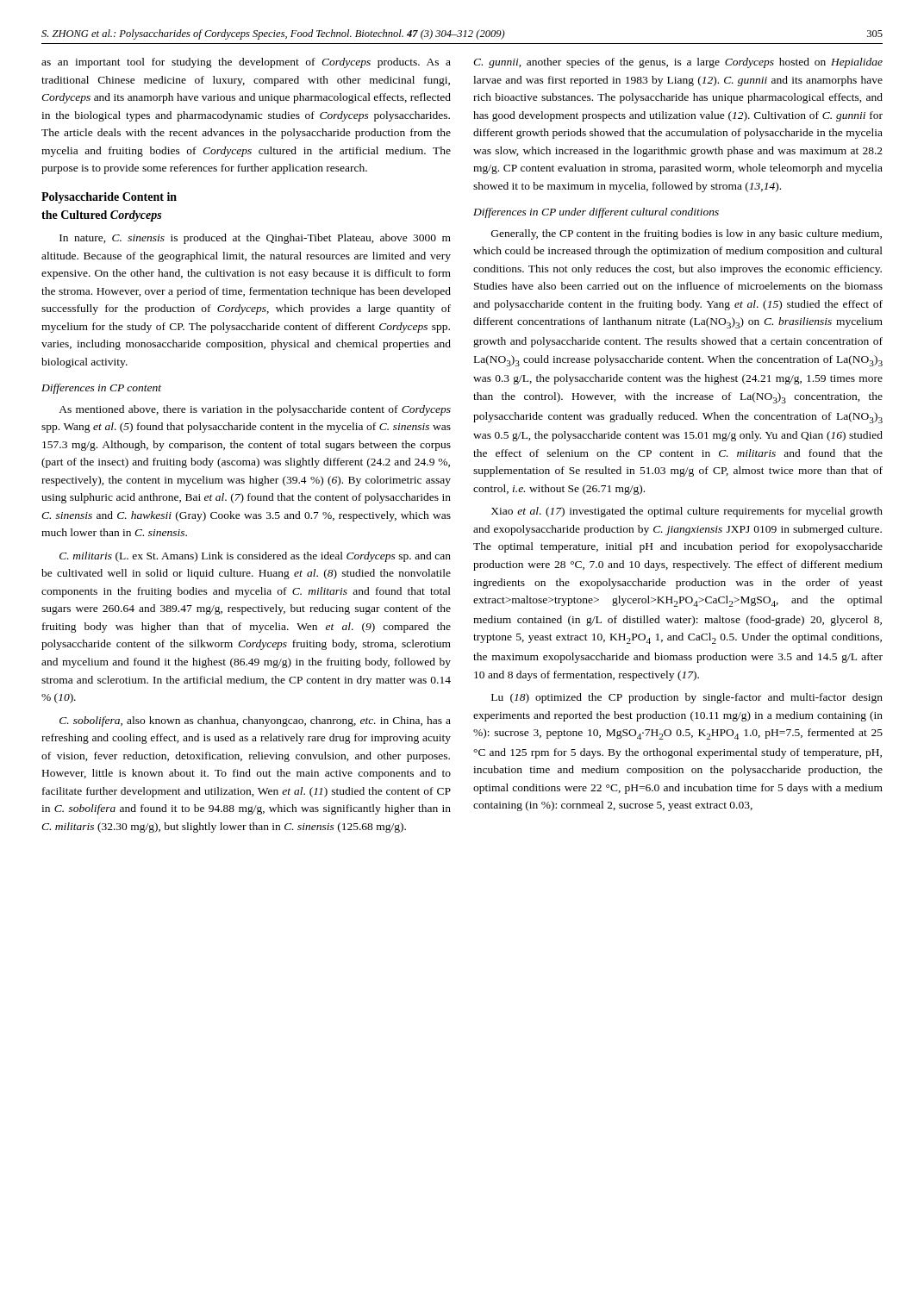
Task: Find the text block containing "C. gunnii, another species of the genus,"
Action: point(678,124)
